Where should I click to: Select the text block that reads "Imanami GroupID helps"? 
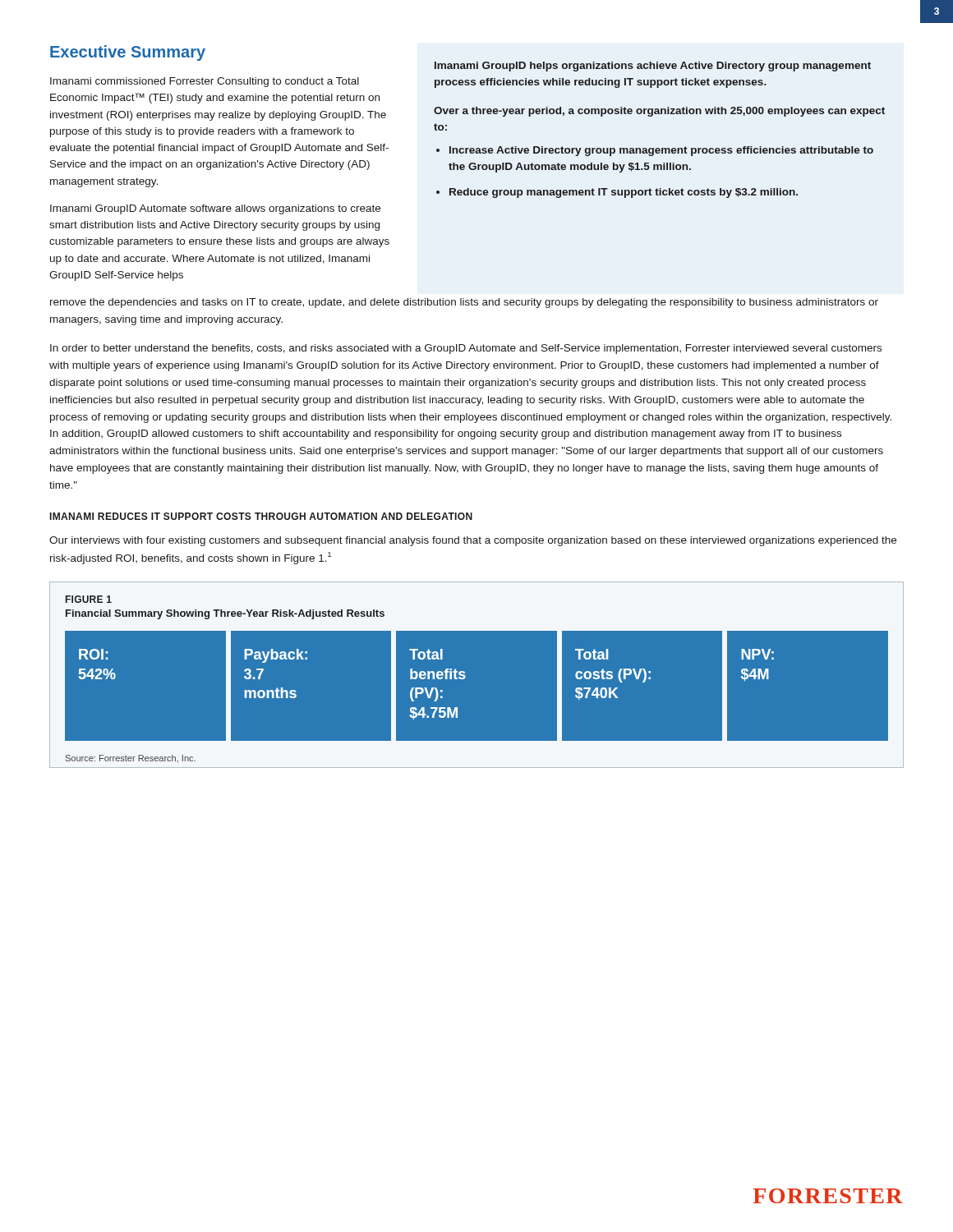652,74
